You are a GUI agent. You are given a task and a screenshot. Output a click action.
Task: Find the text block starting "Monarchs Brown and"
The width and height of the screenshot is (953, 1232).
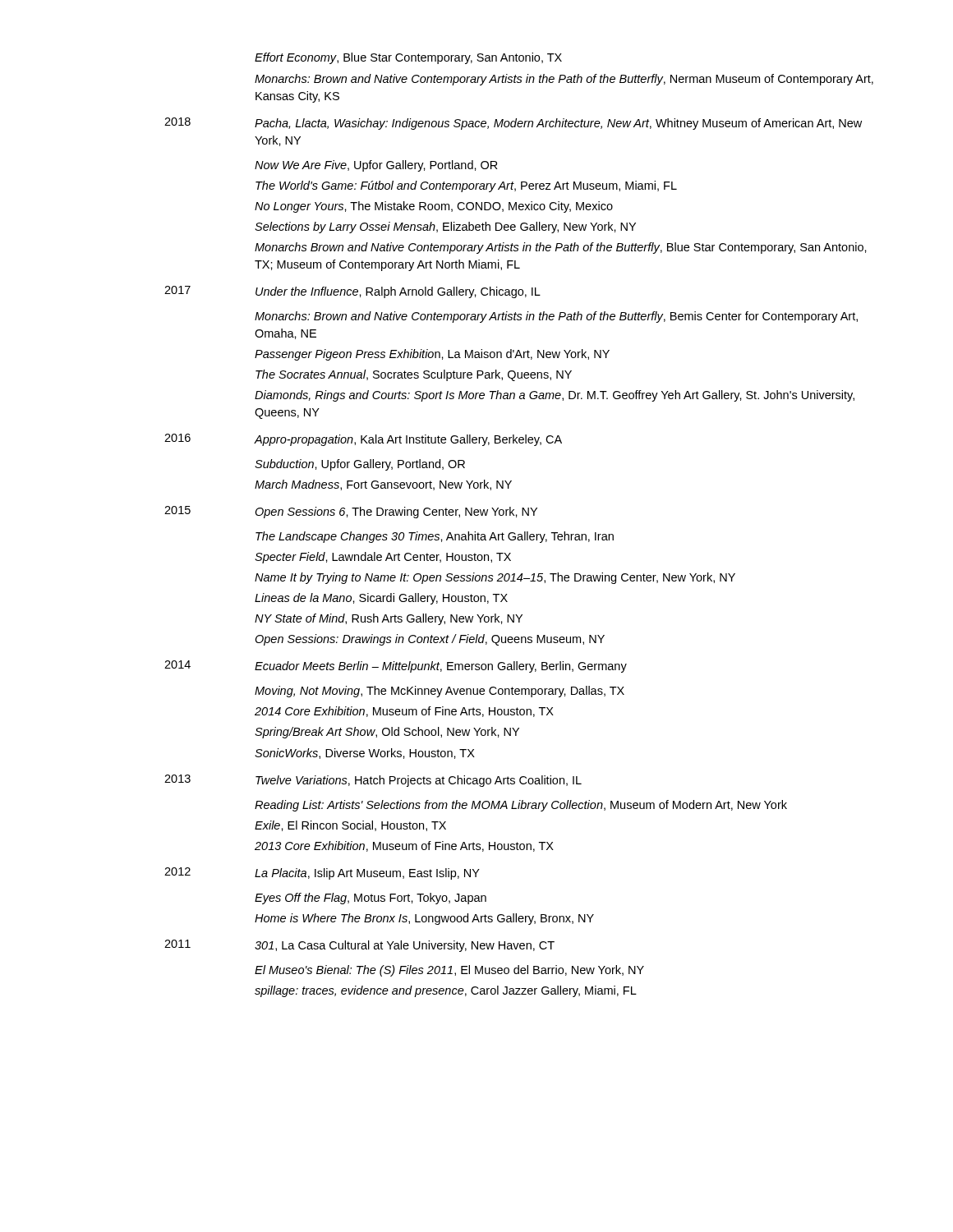pos(561,256)
